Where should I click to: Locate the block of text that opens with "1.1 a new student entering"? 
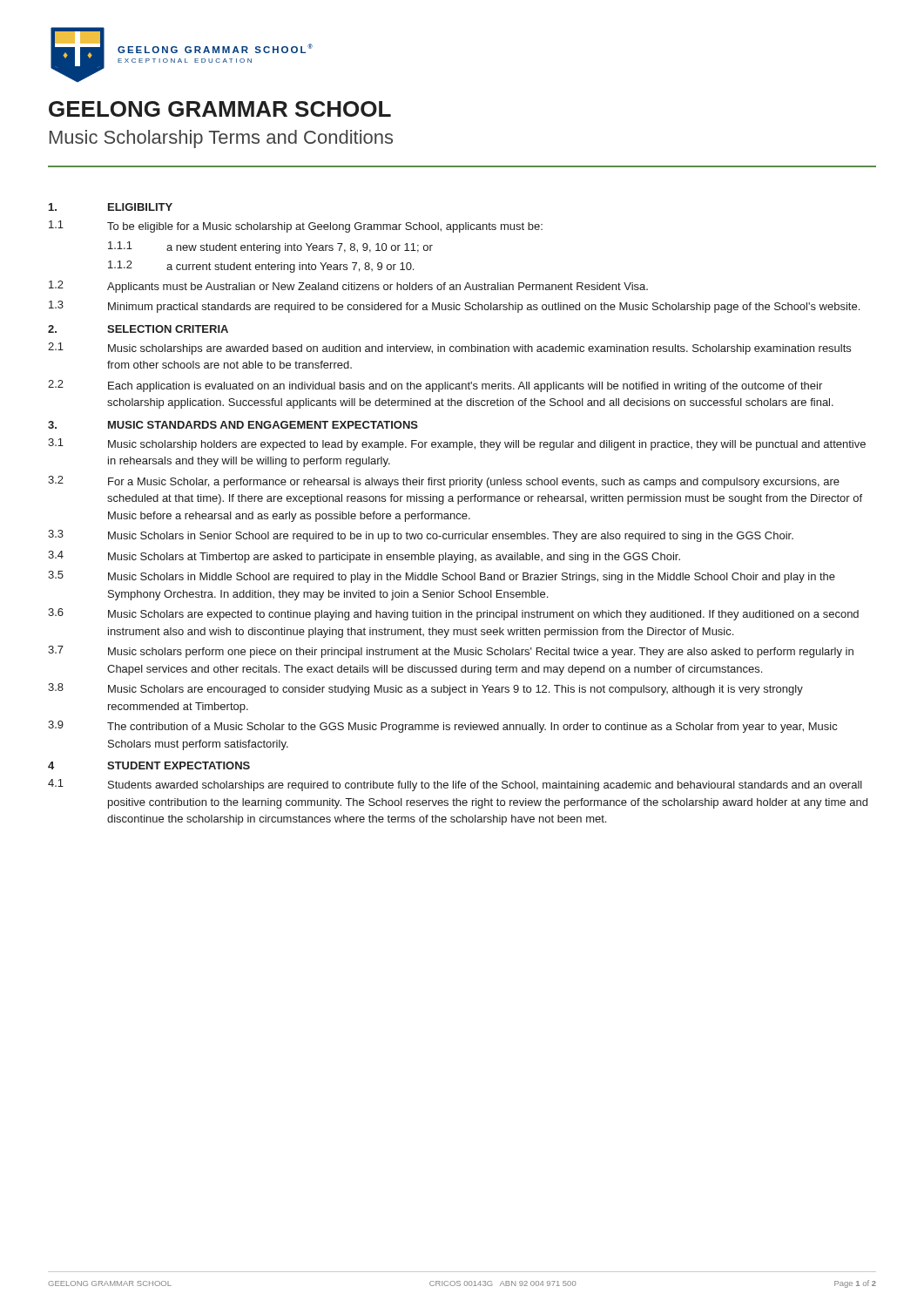click(270, 247)
